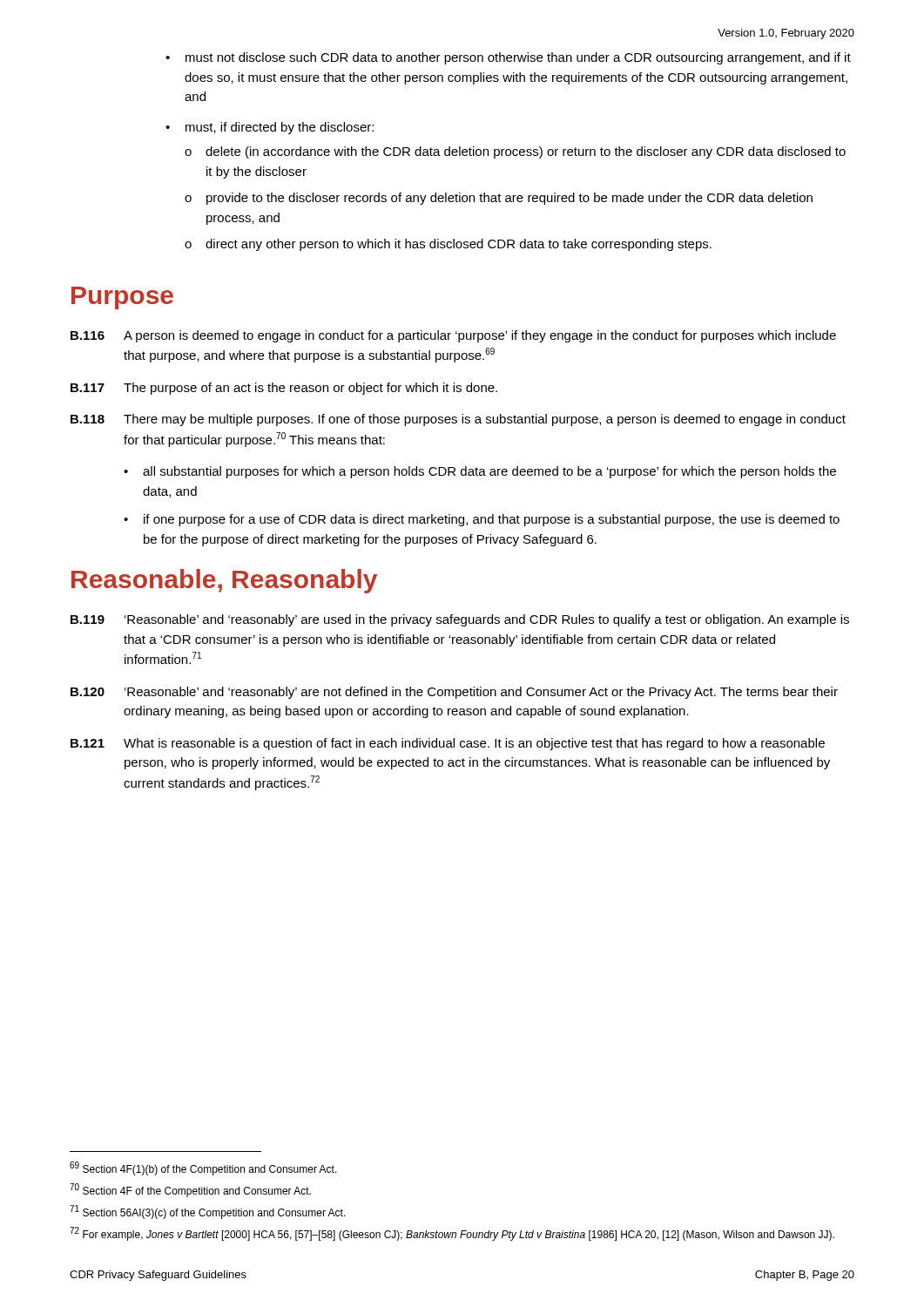Find the block on this page that starts "delete (in accordance with"
The width and height of the screenshot is (924, 1307).
(x=530, y=162)
